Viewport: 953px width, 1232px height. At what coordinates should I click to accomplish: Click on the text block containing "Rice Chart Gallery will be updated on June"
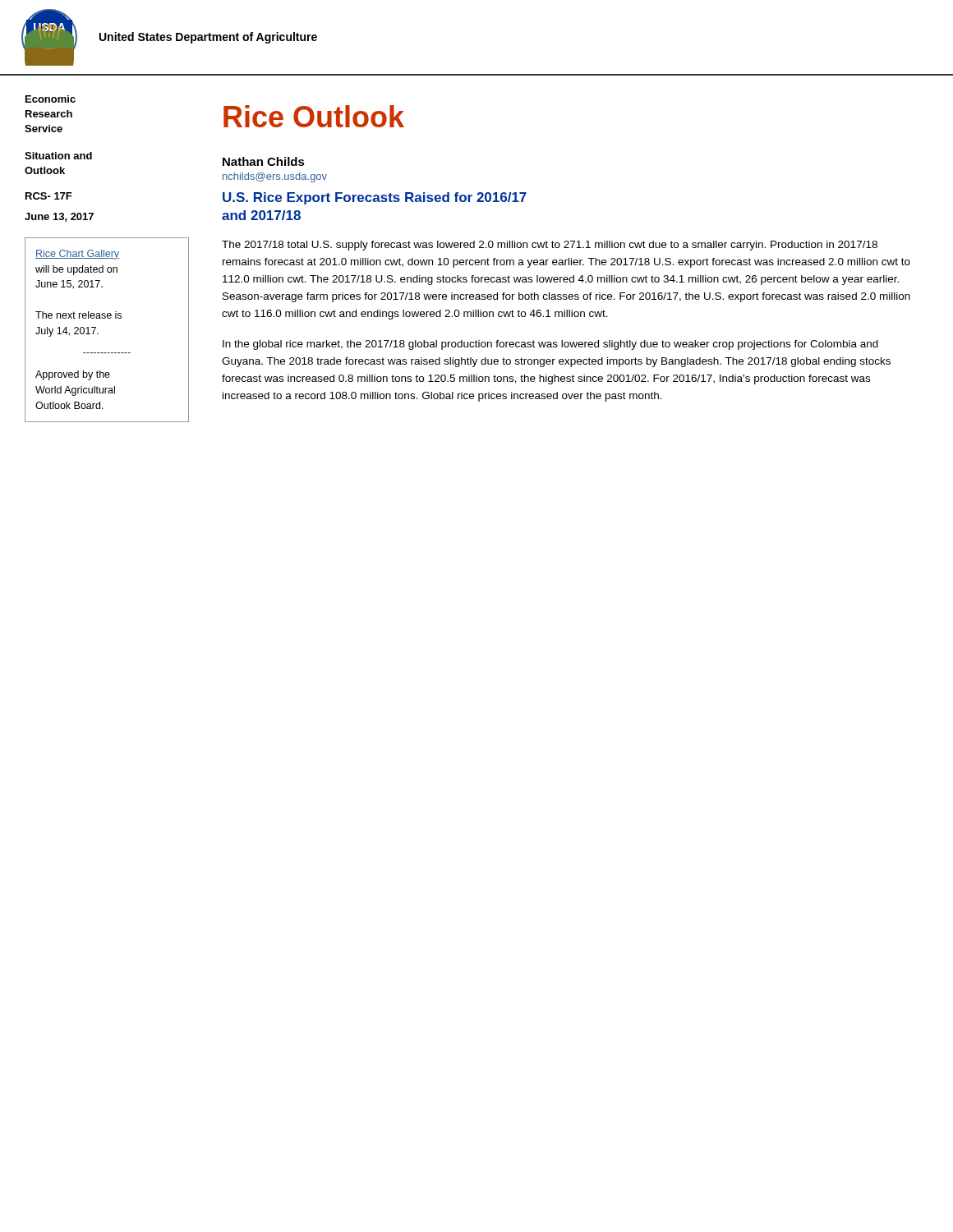tap(107, 330)
